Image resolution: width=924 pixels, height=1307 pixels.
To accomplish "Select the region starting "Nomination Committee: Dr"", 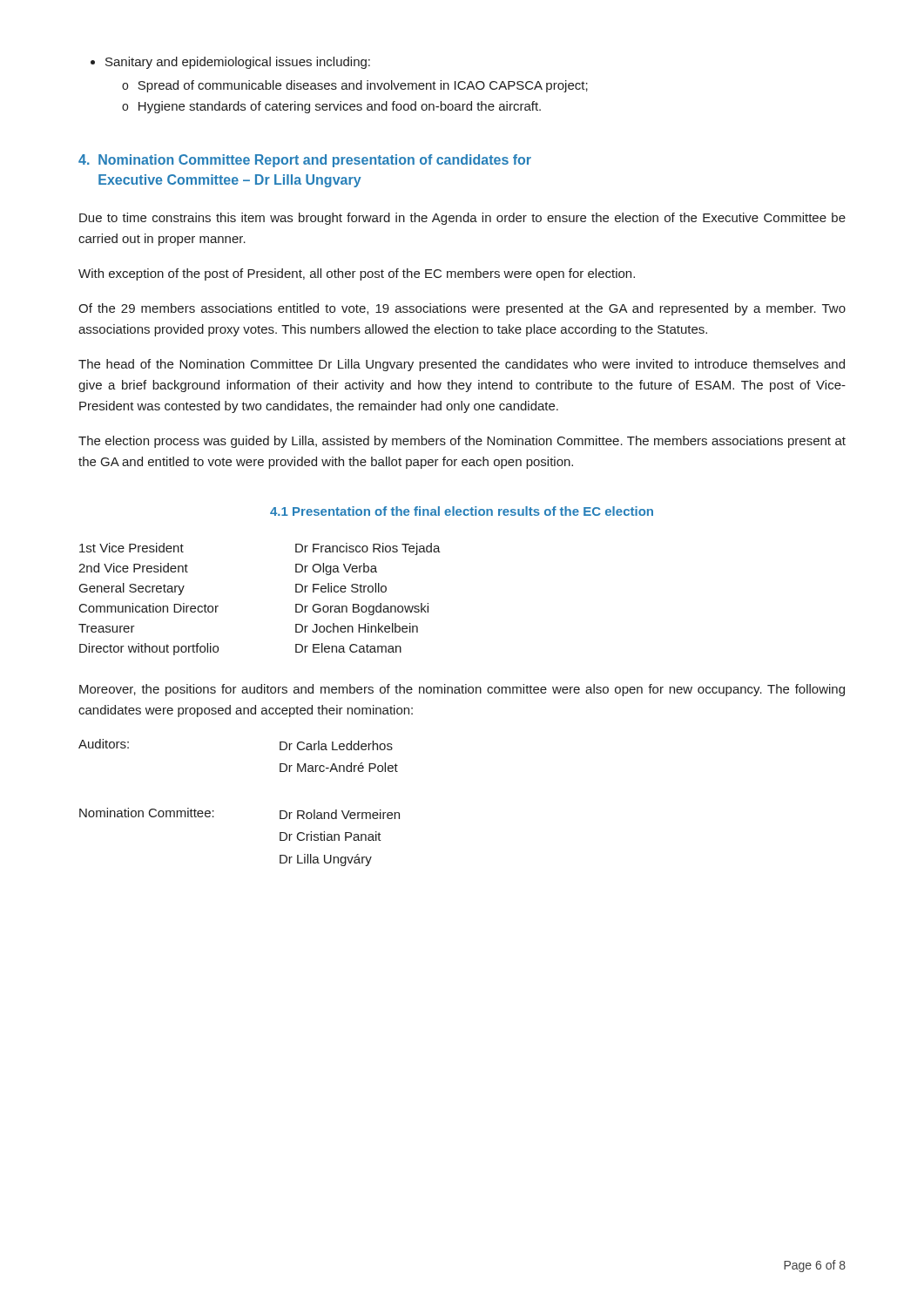I will pos(139,813).
